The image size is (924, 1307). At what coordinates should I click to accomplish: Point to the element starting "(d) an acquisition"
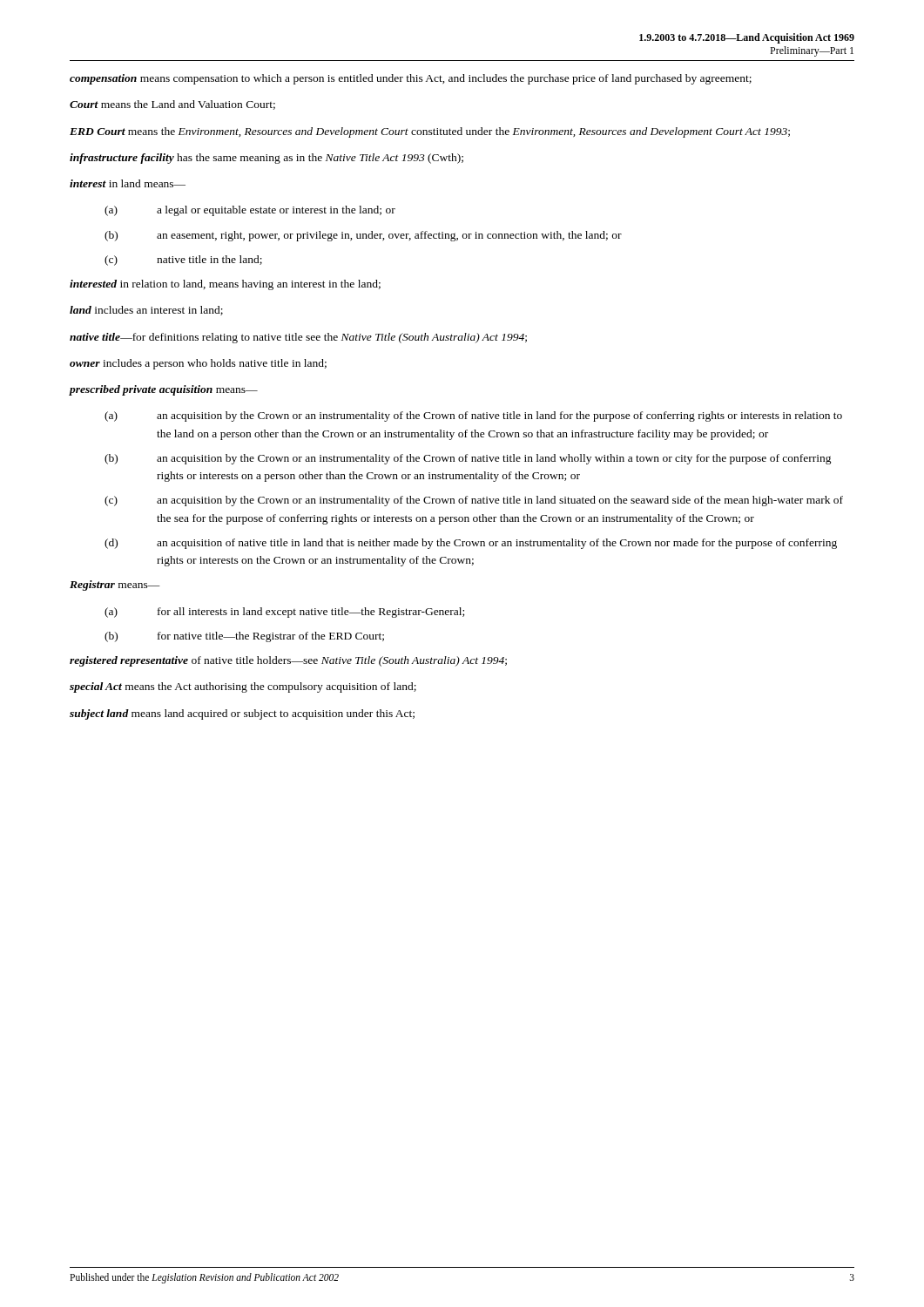pyautogui.click(x=462, y=552)
